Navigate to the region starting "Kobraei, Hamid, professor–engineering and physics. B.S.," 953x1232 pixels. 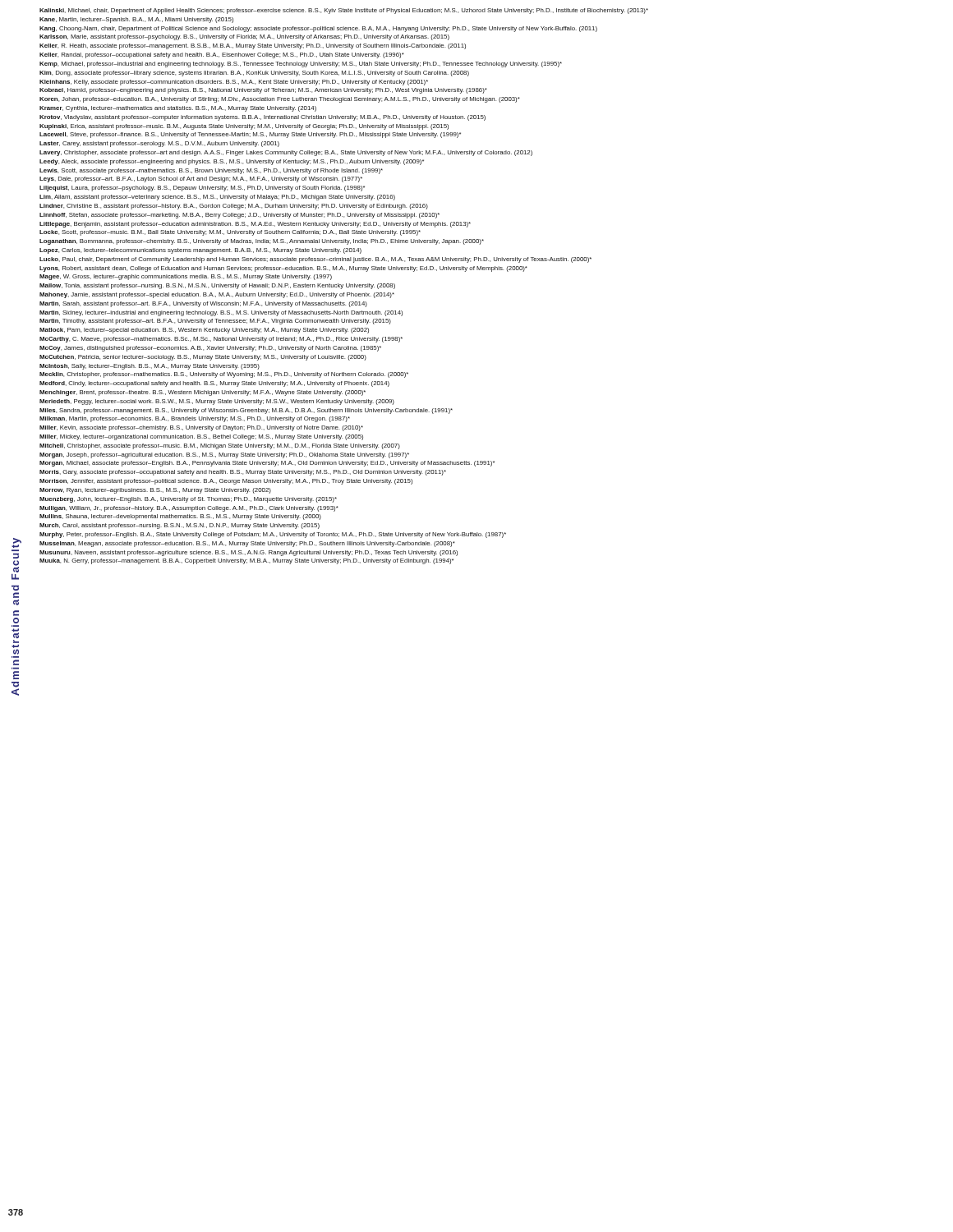(263, 90)
